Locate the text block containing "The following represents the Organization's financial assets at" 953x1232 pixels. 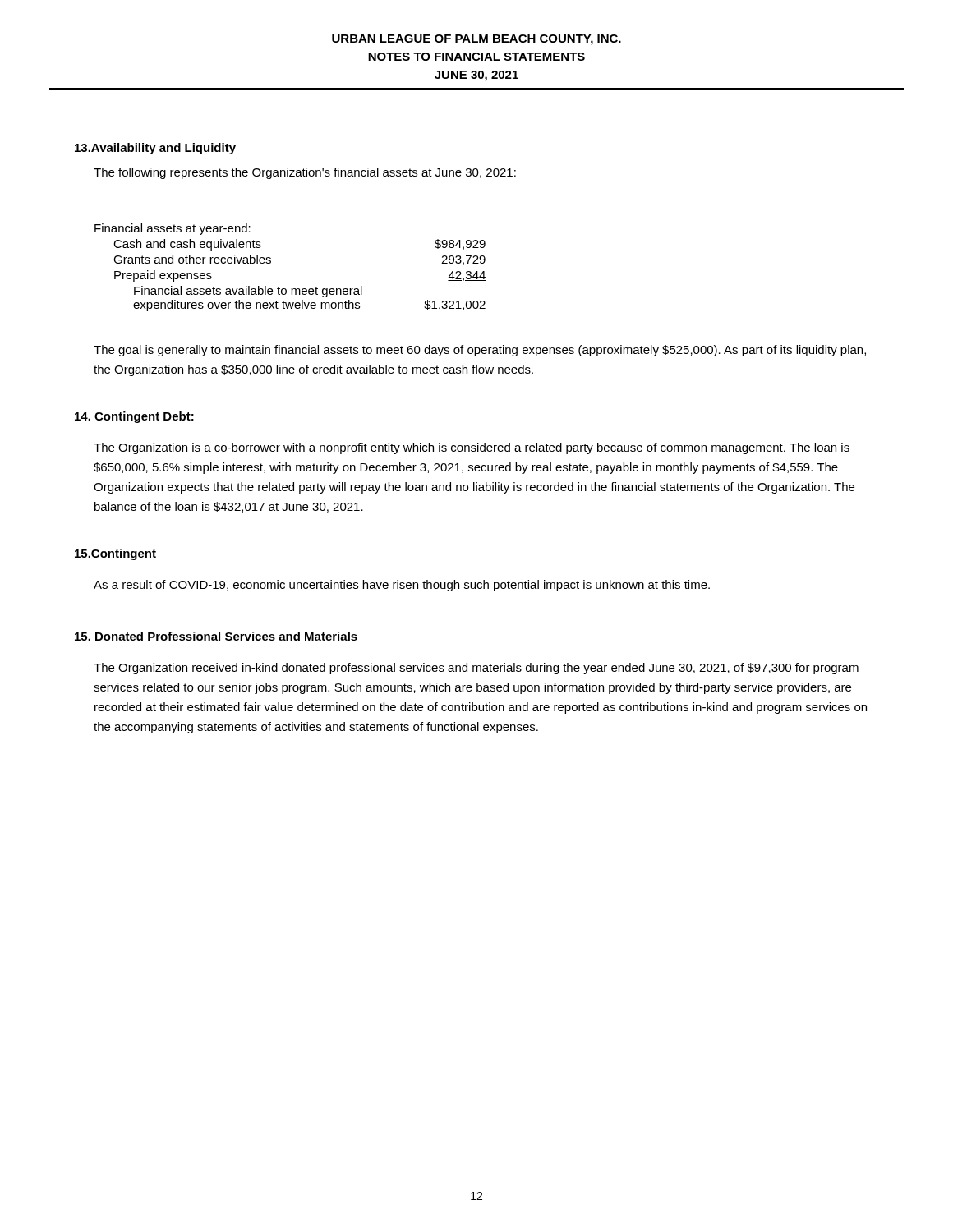point(305,172)
